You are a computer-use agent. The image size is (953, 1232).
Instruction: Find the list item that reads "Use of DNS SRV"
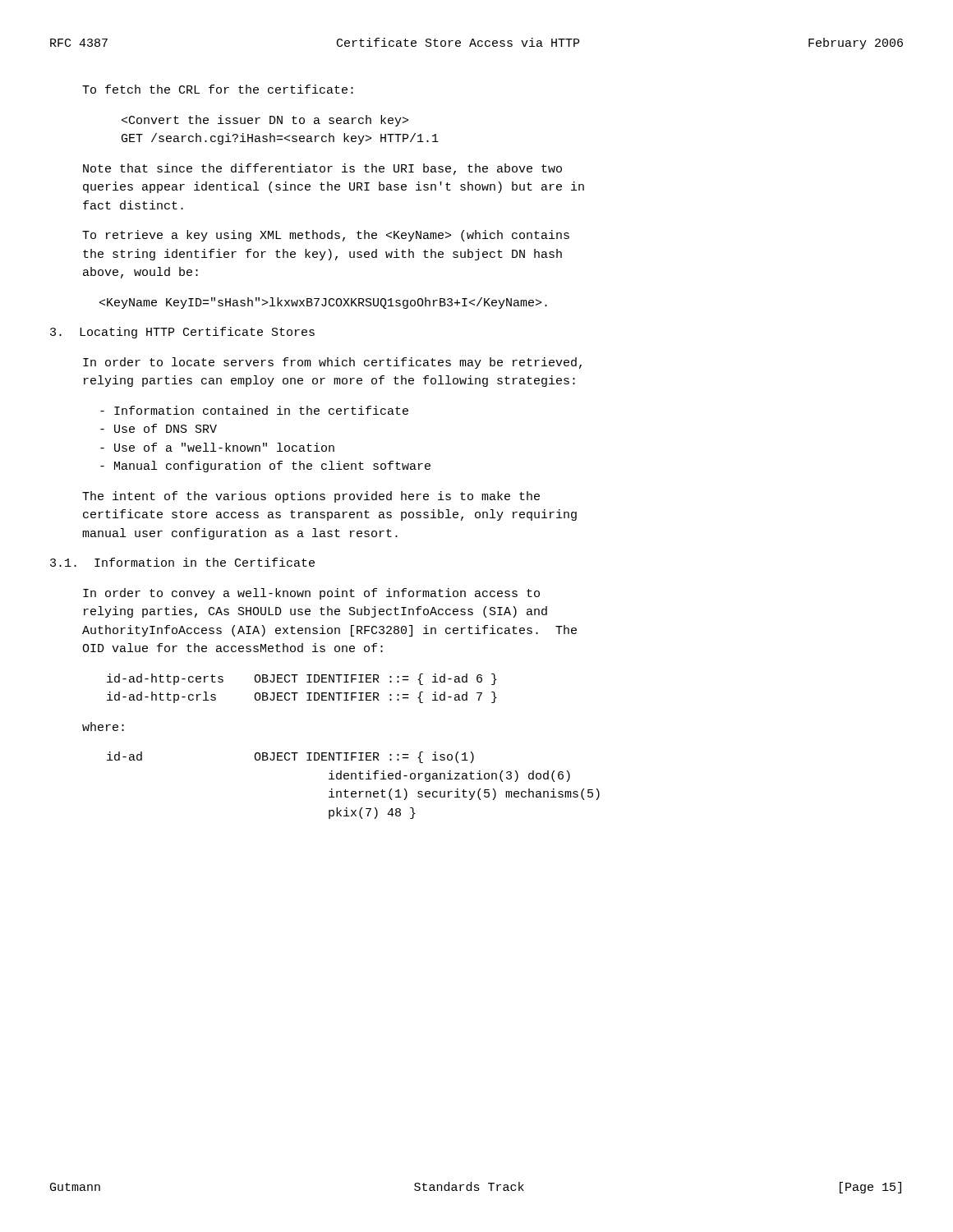pyautogui.click(x=158, y=430)
